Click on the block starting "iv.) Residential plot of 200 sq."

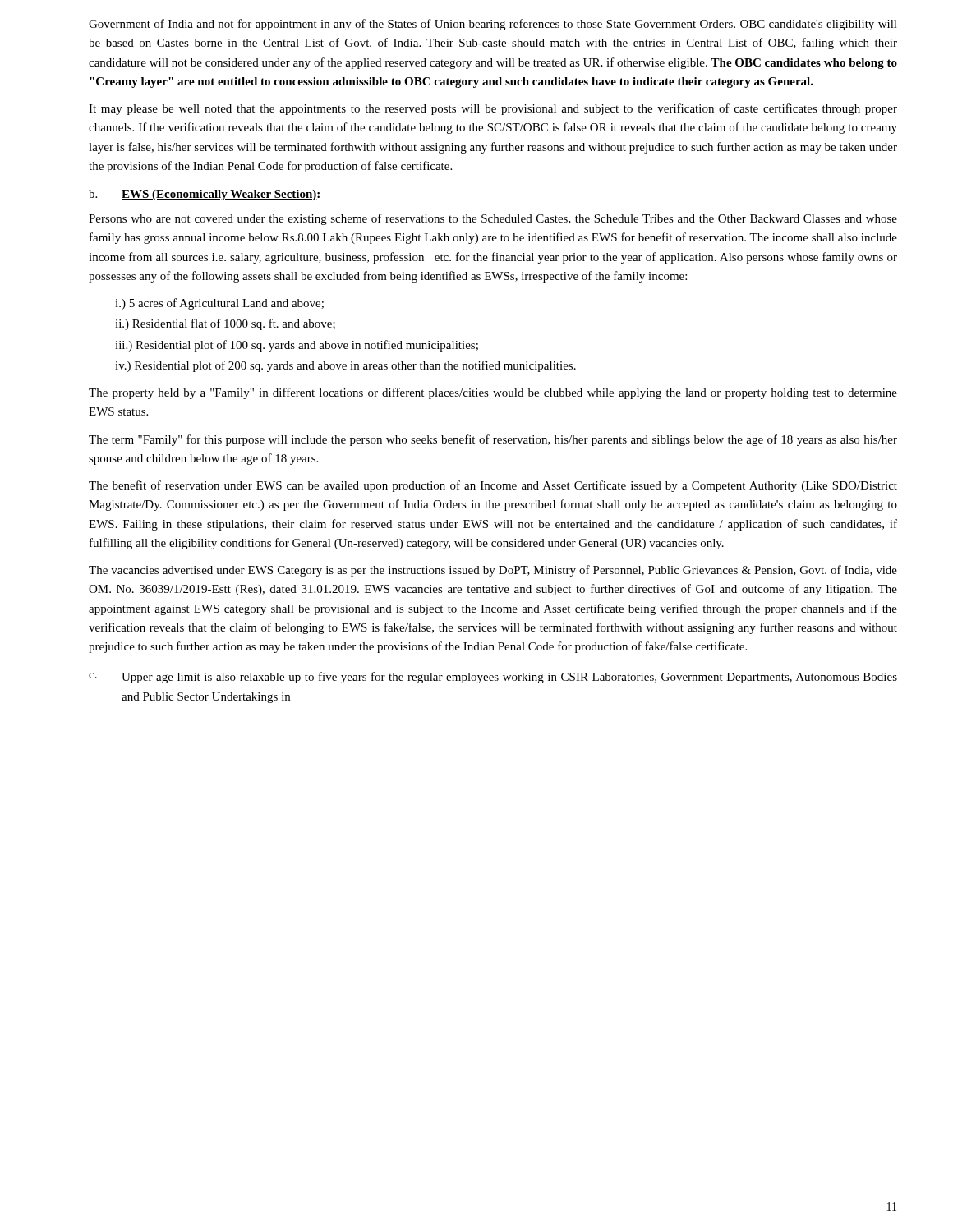click(346, 365)
